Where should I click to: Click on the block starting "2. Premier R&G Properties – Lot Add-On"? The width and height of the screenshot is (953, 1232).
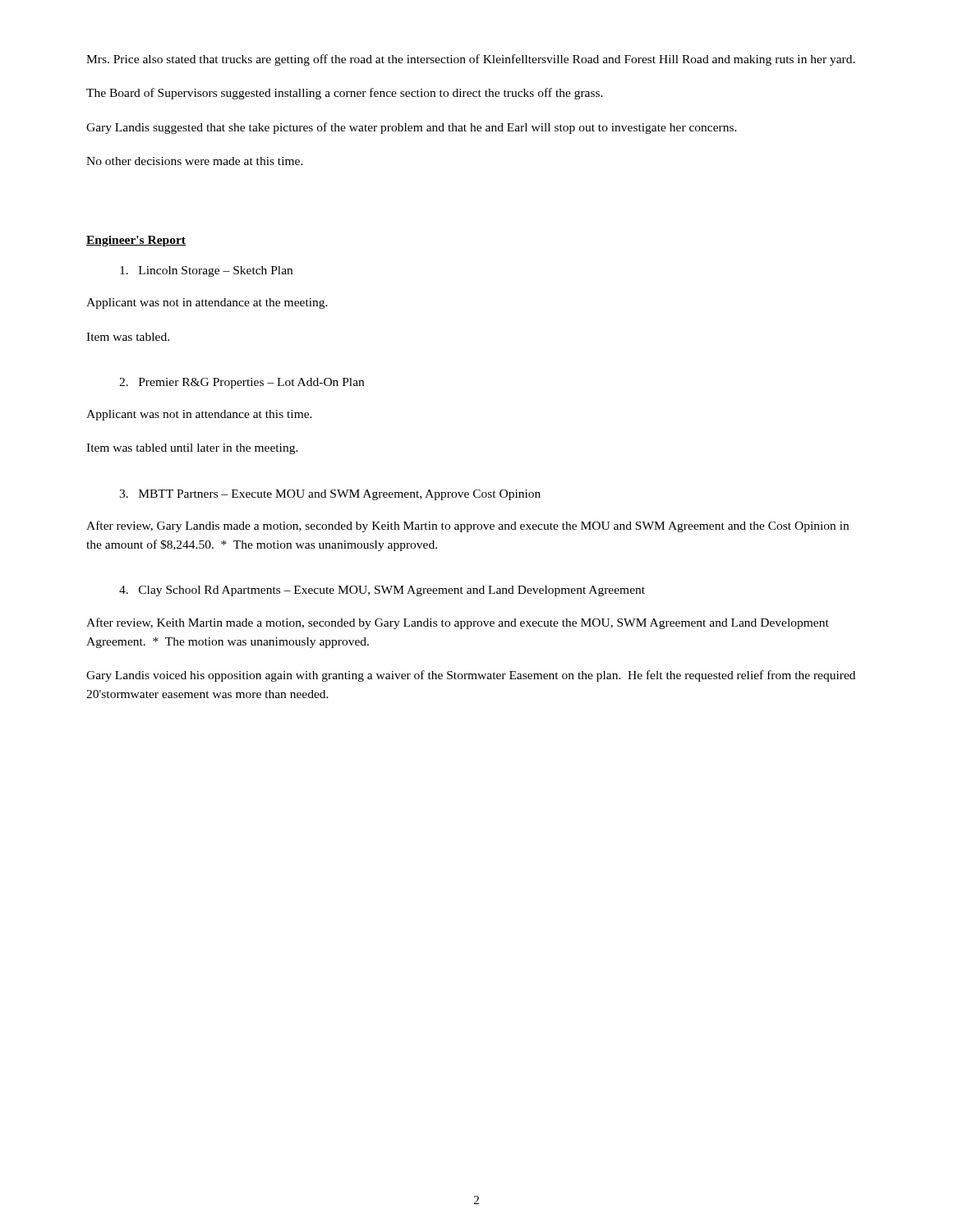(242, 381)
